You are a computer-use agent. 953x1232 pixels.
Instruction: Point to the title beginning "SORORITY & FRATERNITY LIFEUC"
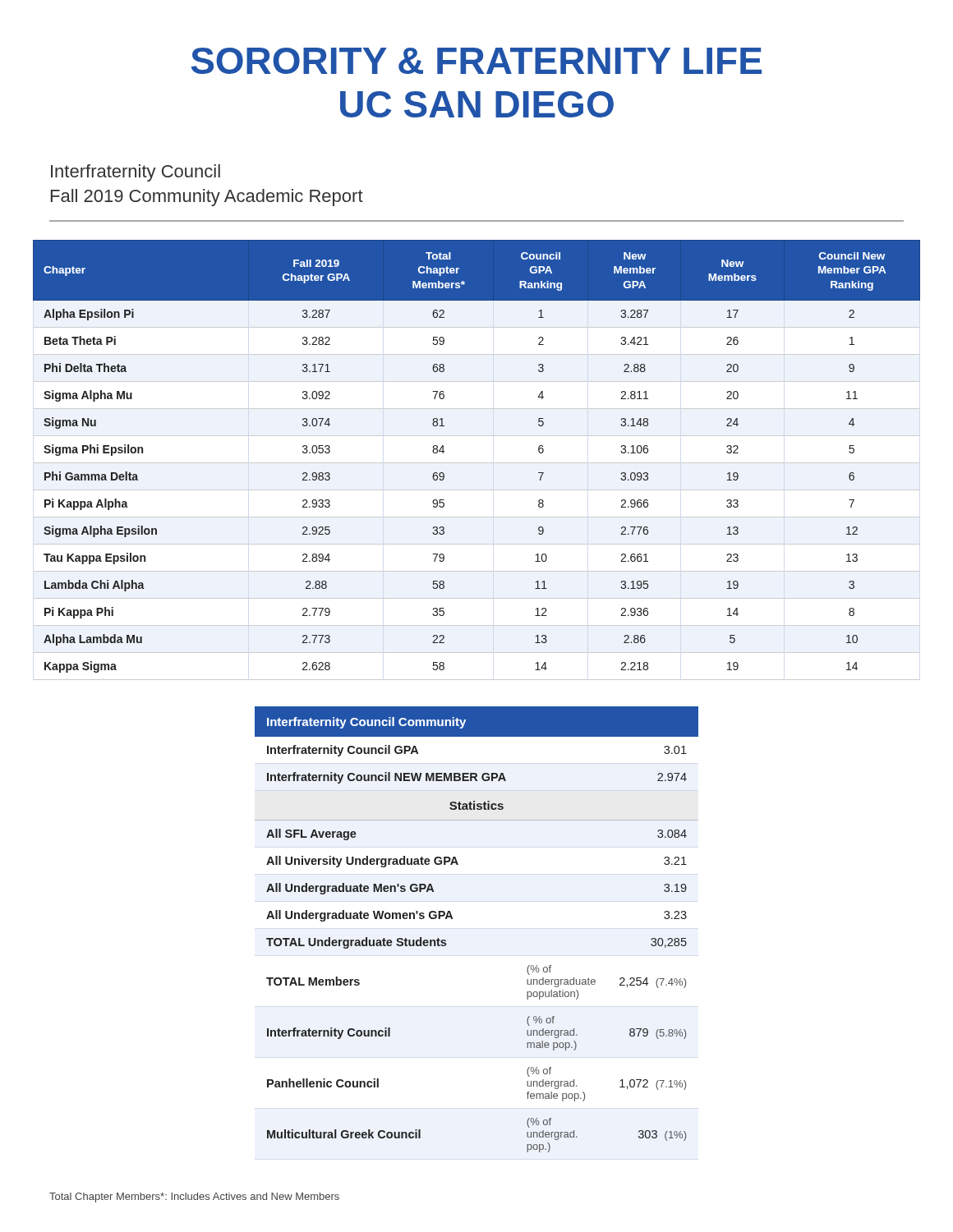[x=476, y=83]
